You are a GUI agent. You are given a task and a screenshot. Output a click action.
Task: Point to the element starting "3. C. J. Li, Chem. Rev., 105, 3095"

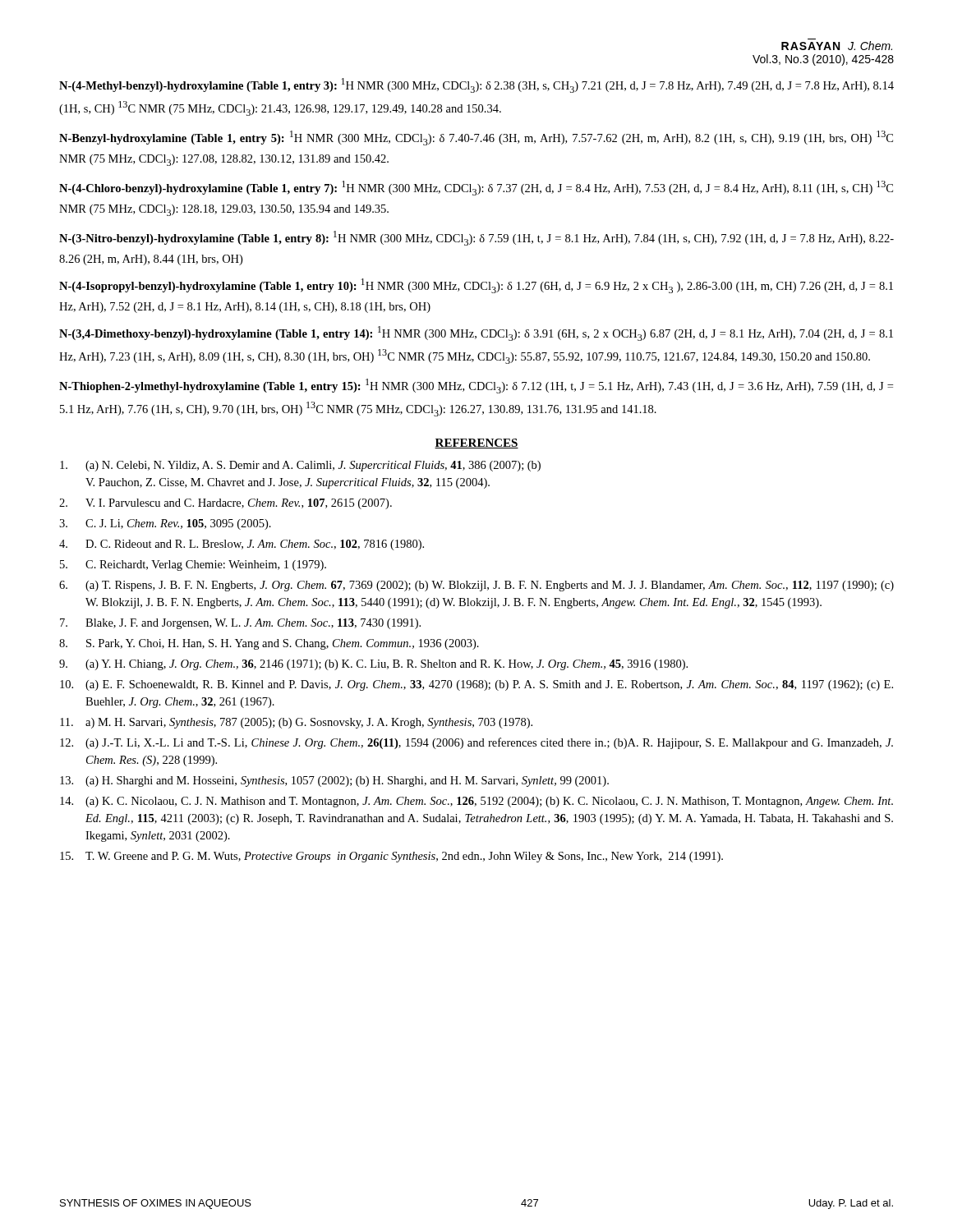tap(165, 524)
